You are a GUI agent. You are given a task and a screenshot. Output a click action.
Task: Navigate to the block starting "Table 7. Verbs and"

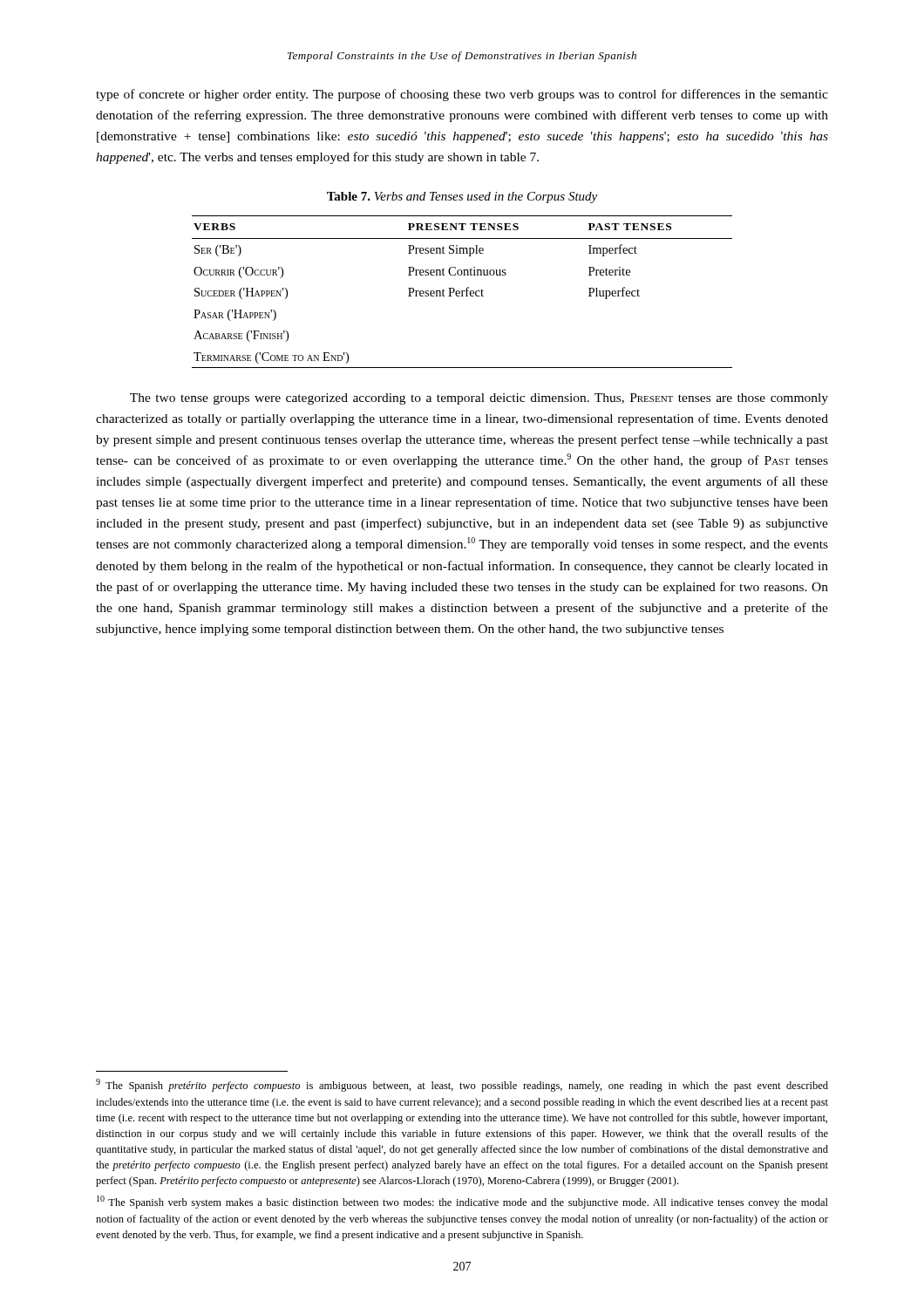pos(462,196)
